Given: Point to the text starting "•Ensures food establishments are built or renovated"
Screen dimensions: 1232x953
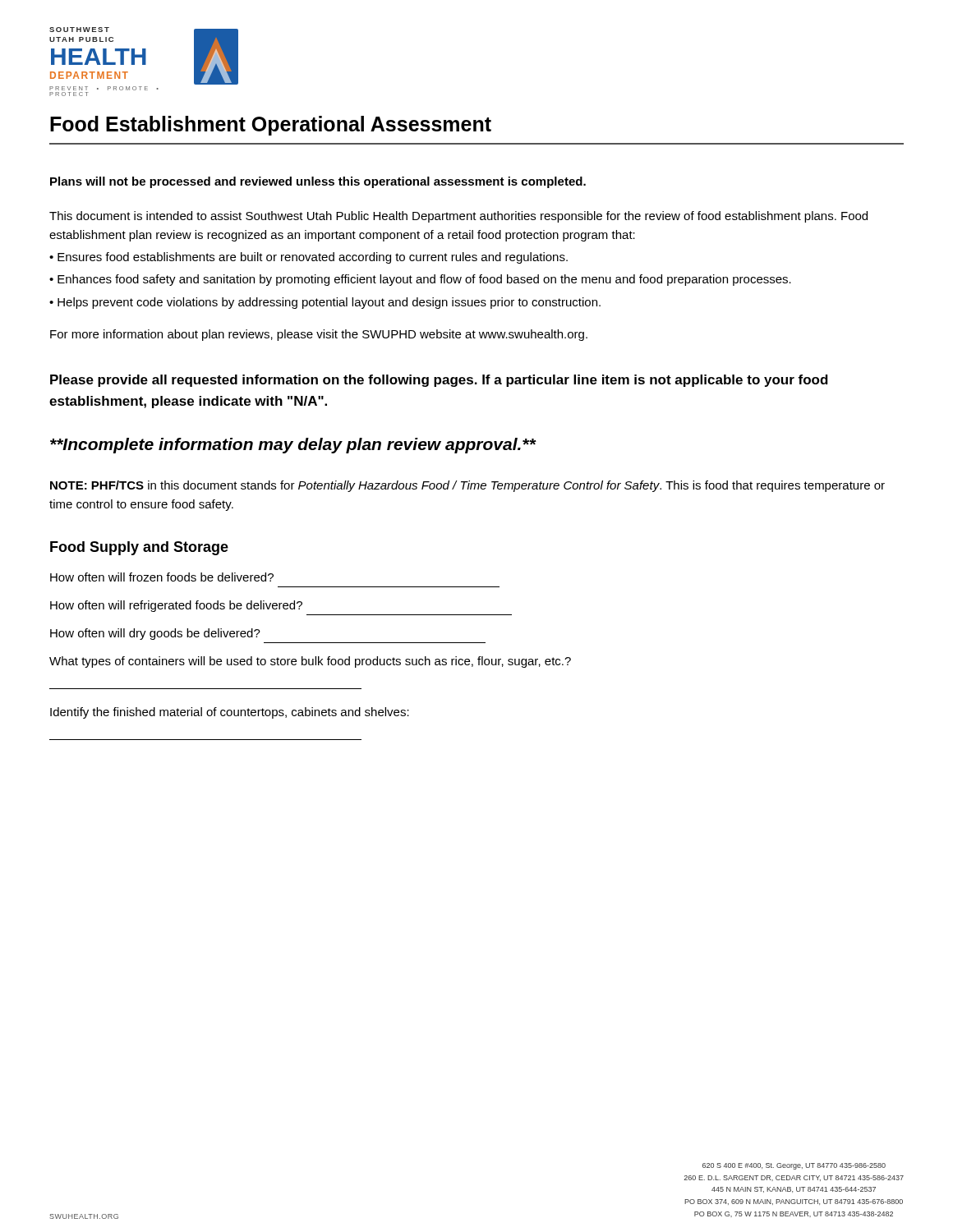Looking at the screenshot, I should [x=309, y=257].
